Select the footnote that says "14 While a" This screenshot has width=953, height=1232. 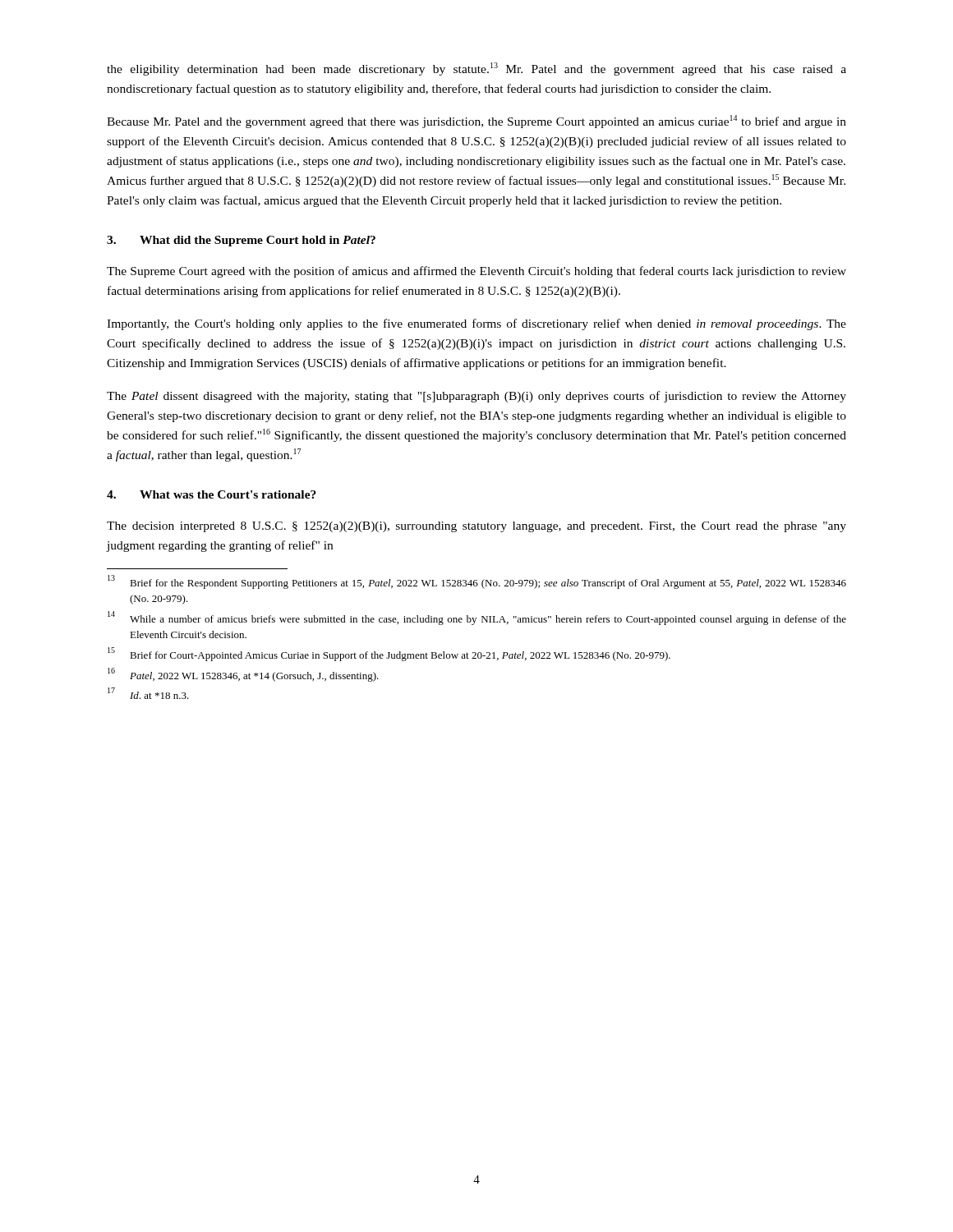click(476, 627)
